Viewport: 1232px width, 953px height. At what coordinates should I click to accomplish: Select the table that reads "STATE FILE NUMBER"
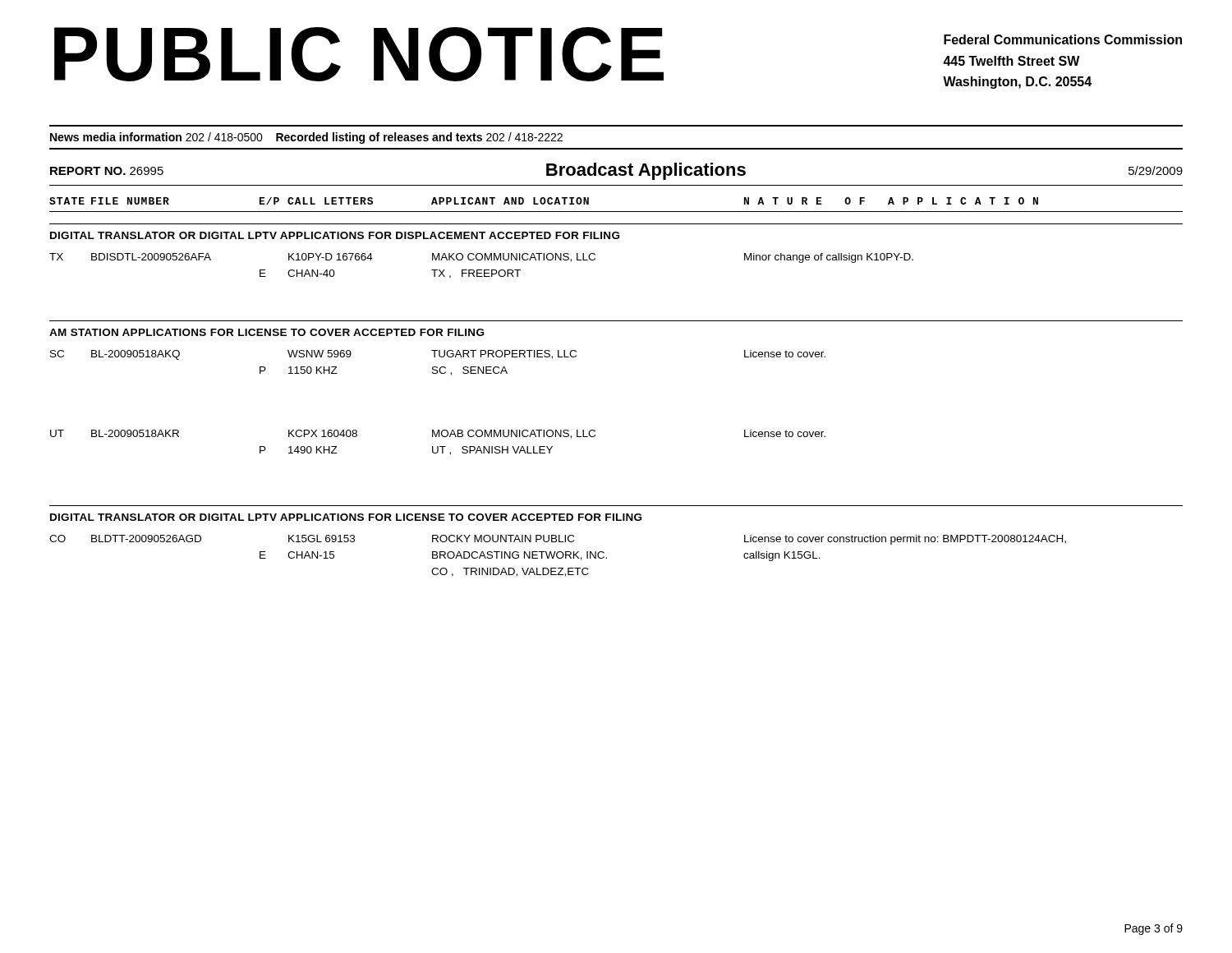point(616,204)
